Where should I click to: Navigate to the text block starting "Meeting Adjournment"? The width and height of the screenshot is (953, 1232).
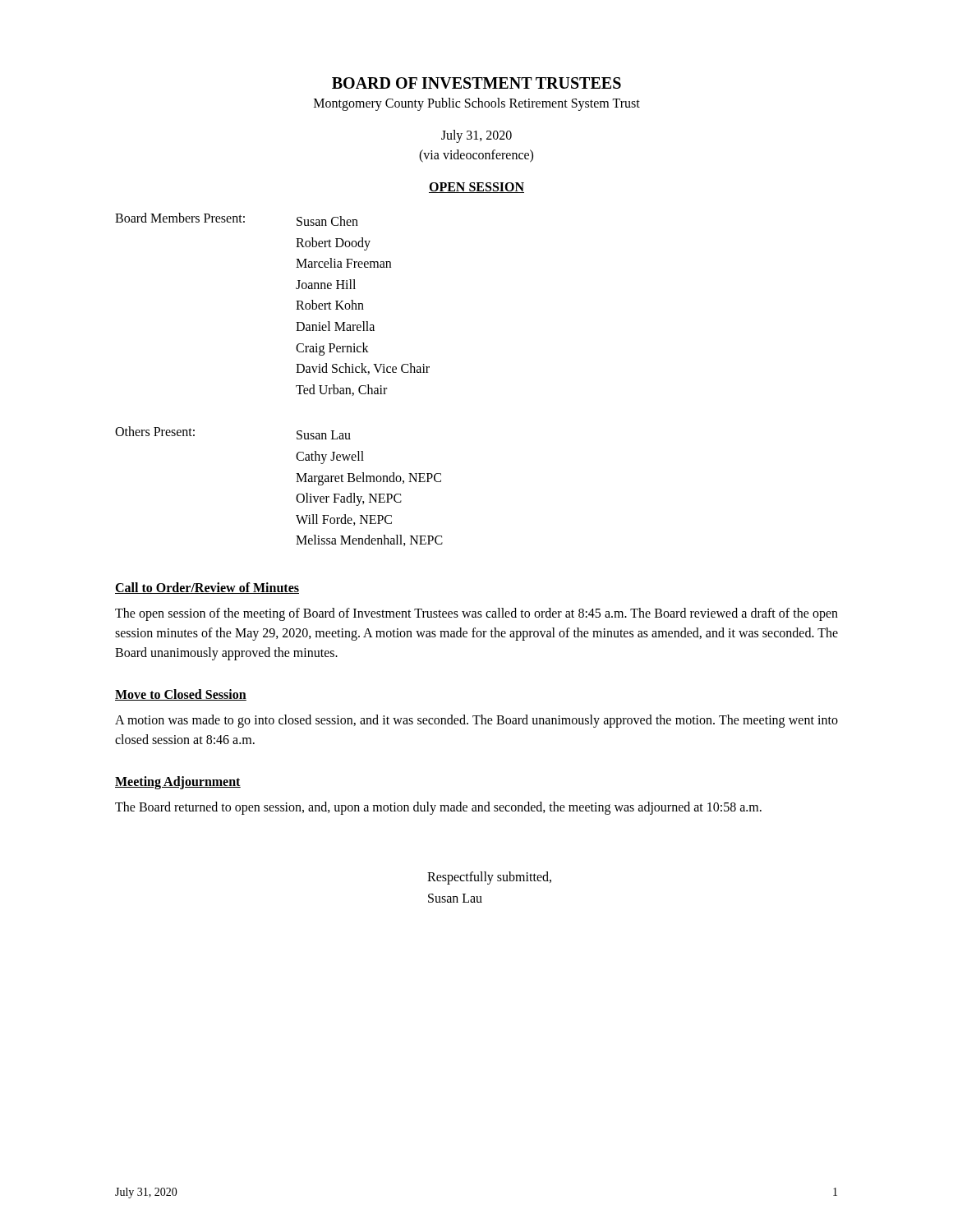[x=178, y=781]
